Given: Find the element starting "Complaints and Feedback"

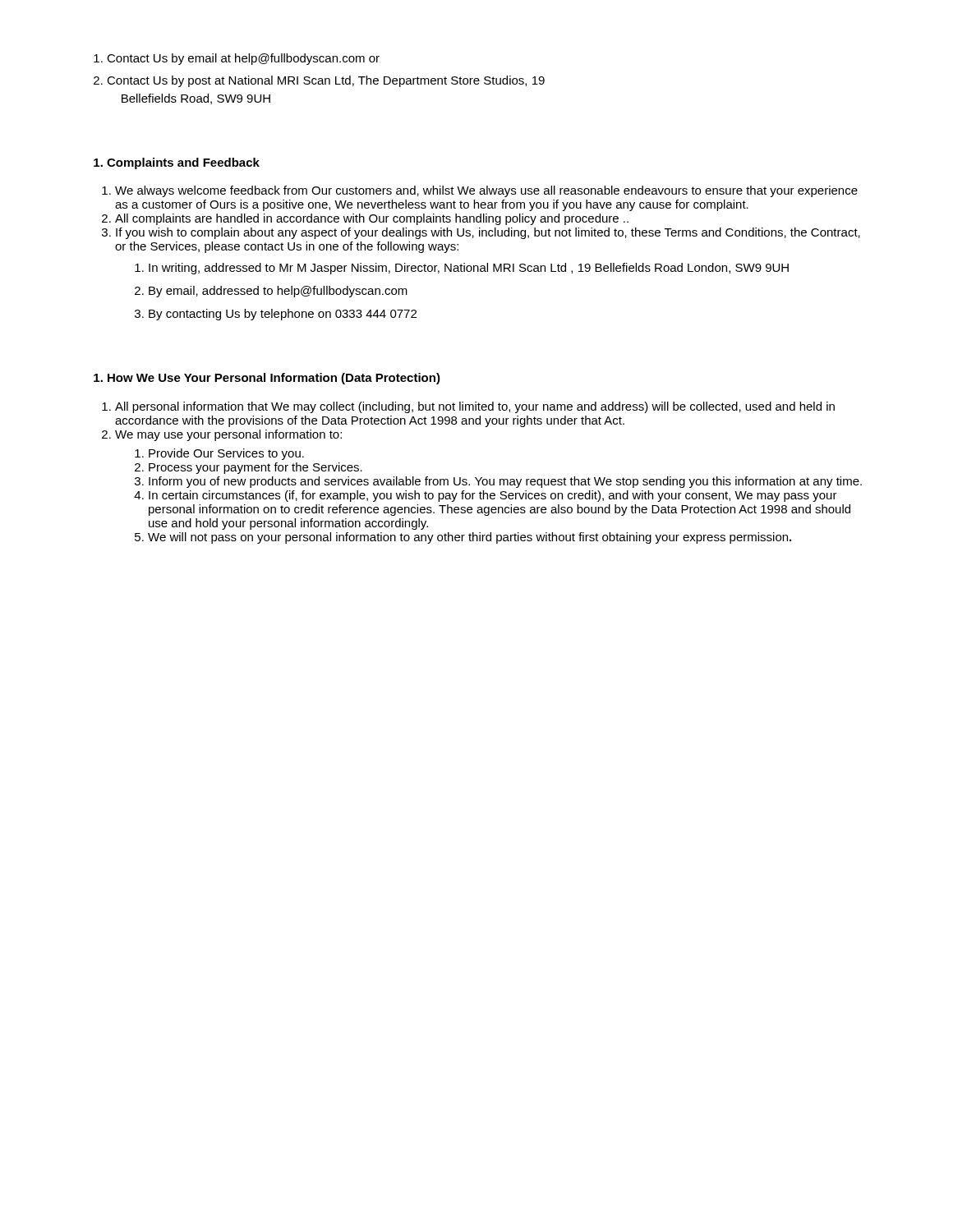Looking at the screenshot, I should 171,164.
